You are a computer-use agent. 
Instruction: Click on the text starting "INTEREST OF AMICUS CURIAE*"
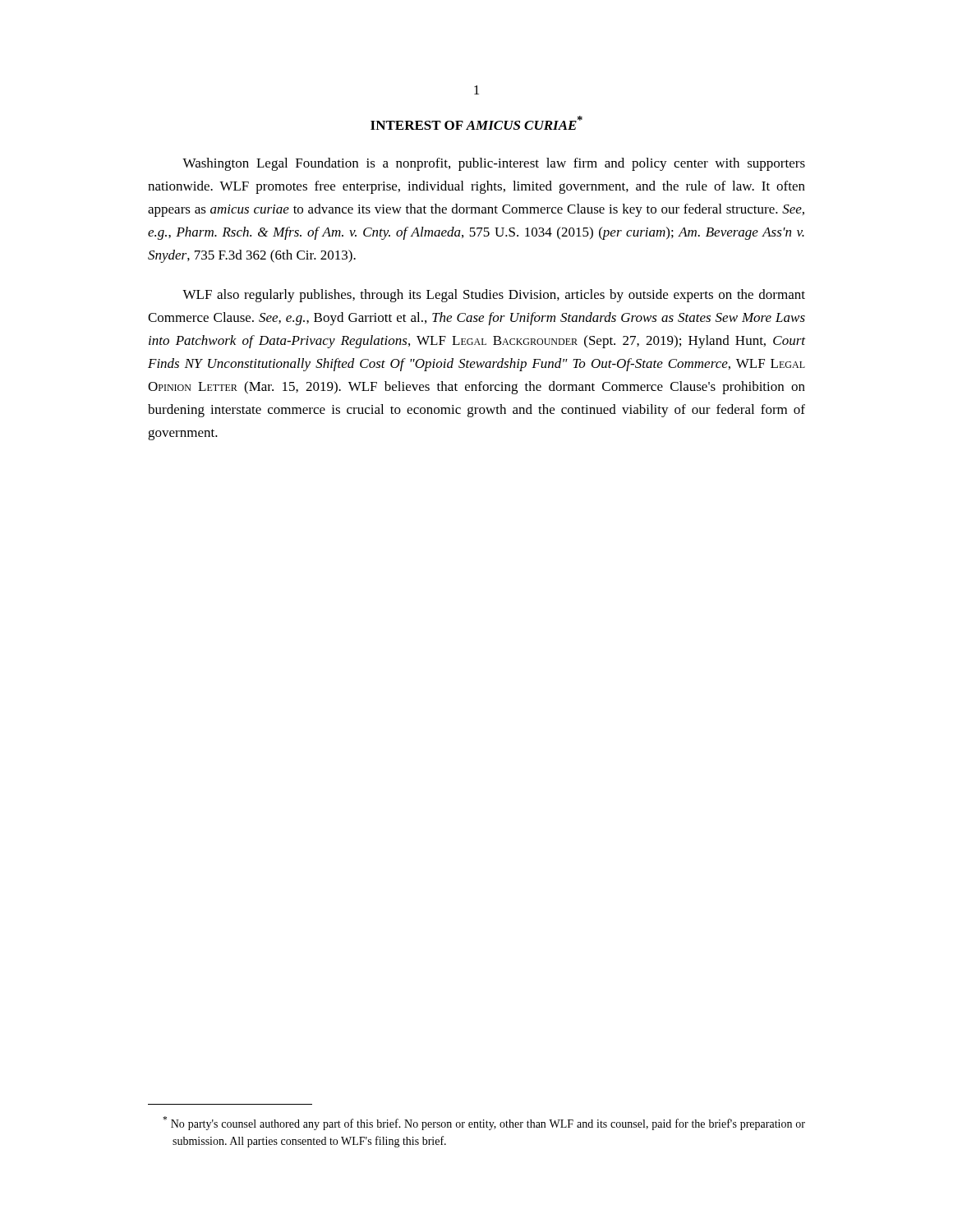click(476, 123)
